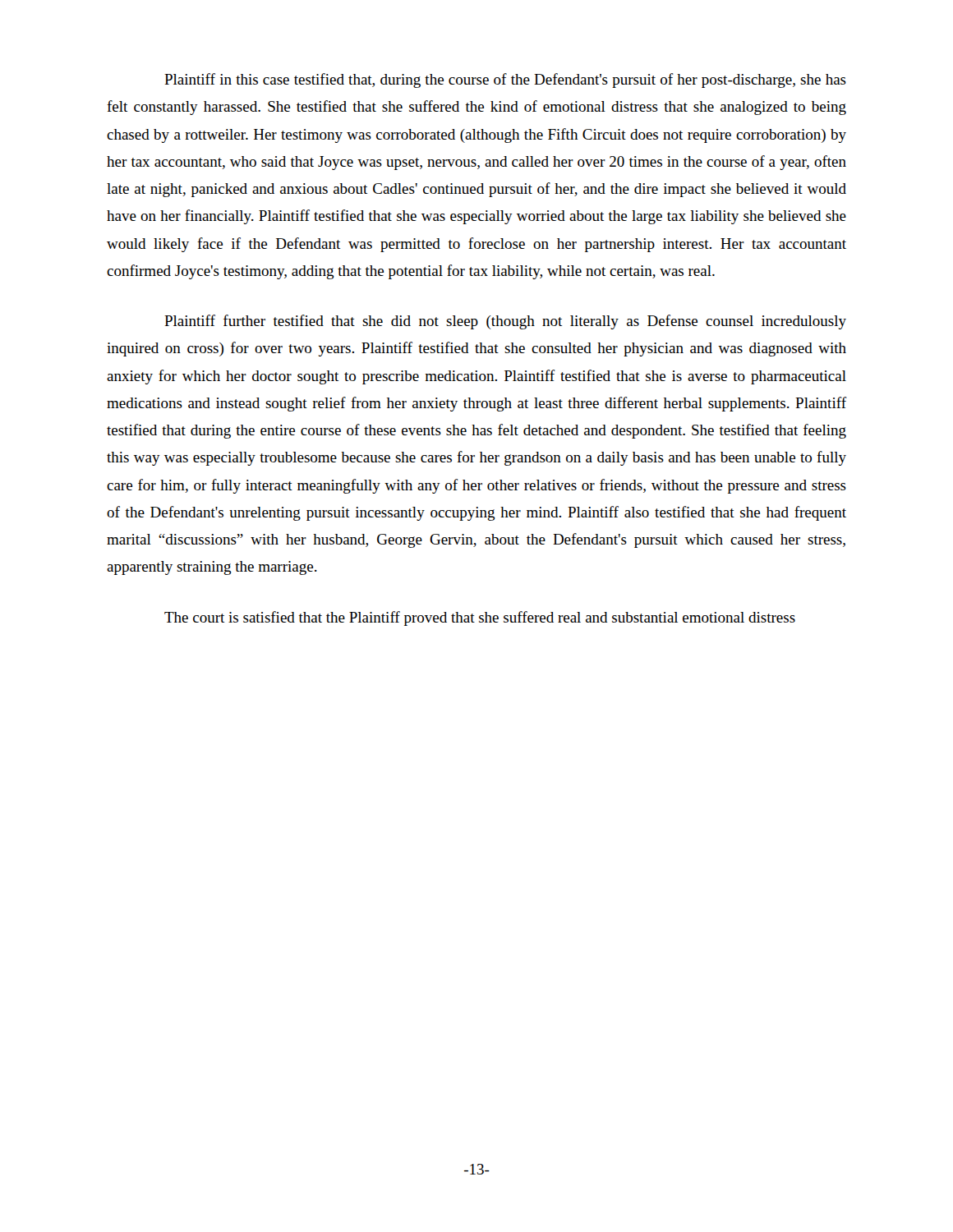953x1232 pixels.
Task: Find the block on this page that starts "Plaintiff further testified that she did not sleep"
Action: pos(476,444)
